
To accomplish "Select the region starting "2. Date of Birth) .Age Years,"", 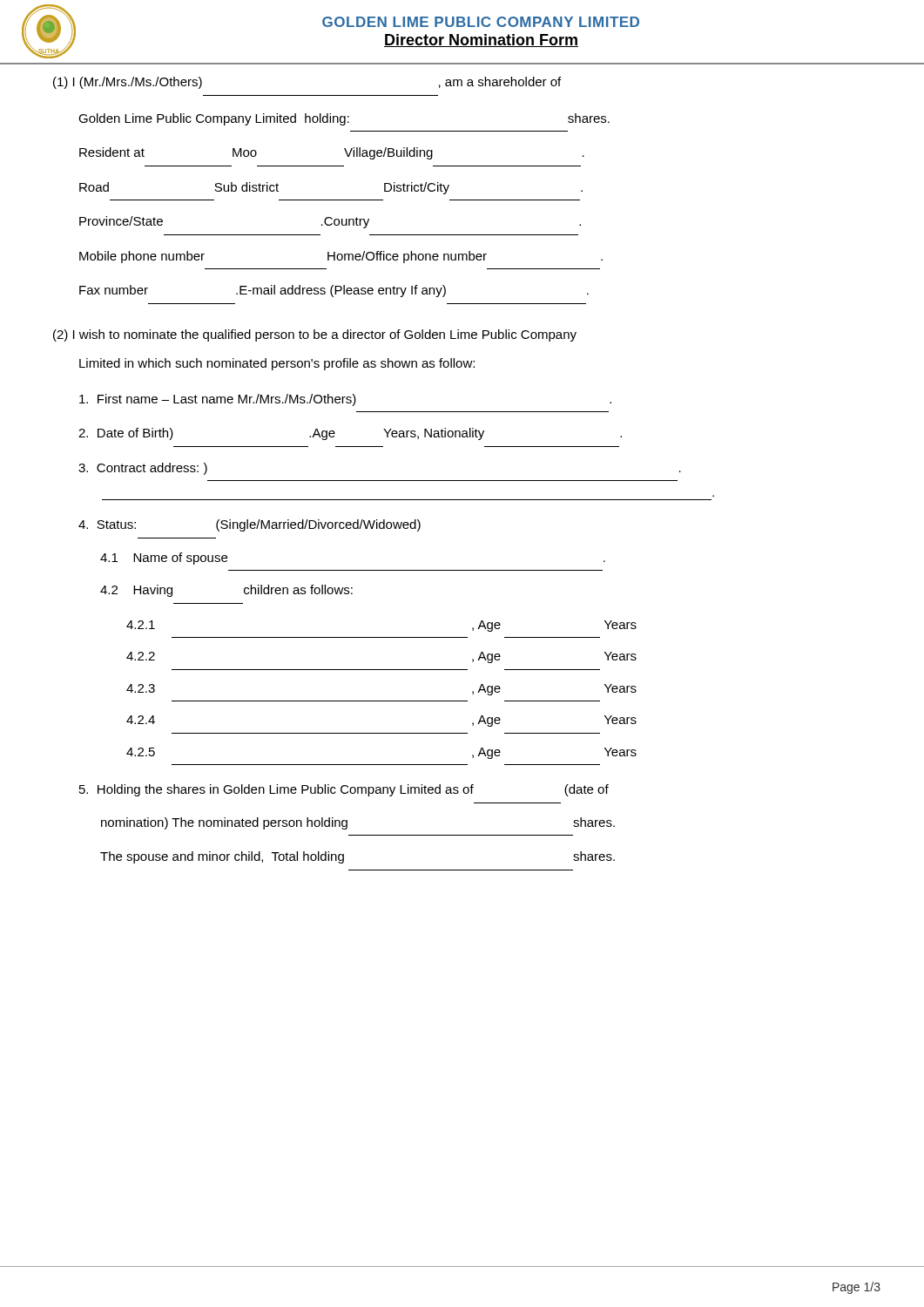I will tap(121, 433).
